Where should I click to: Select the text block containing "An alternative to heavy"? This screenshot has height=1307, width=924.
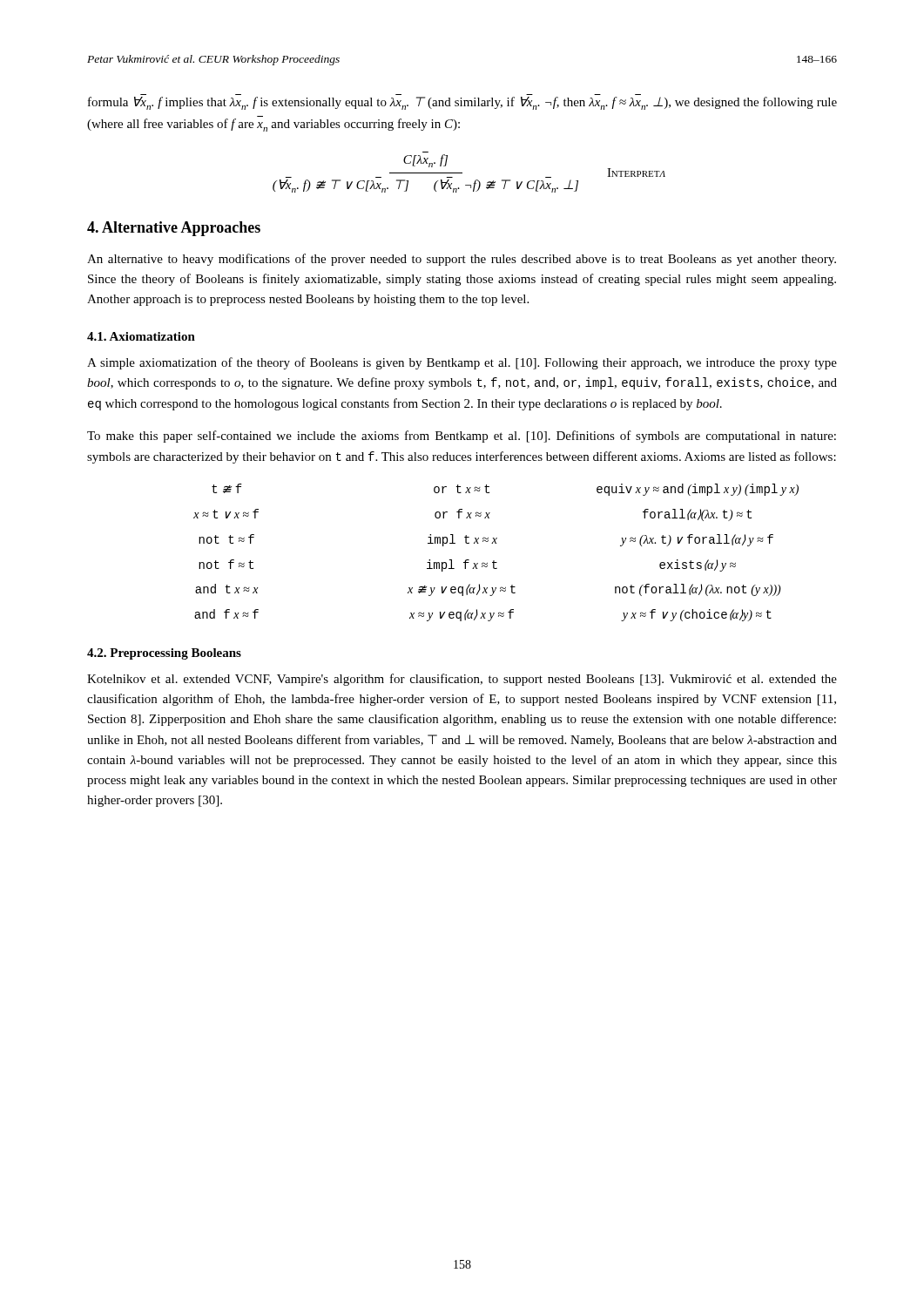[x=462, y=280]
